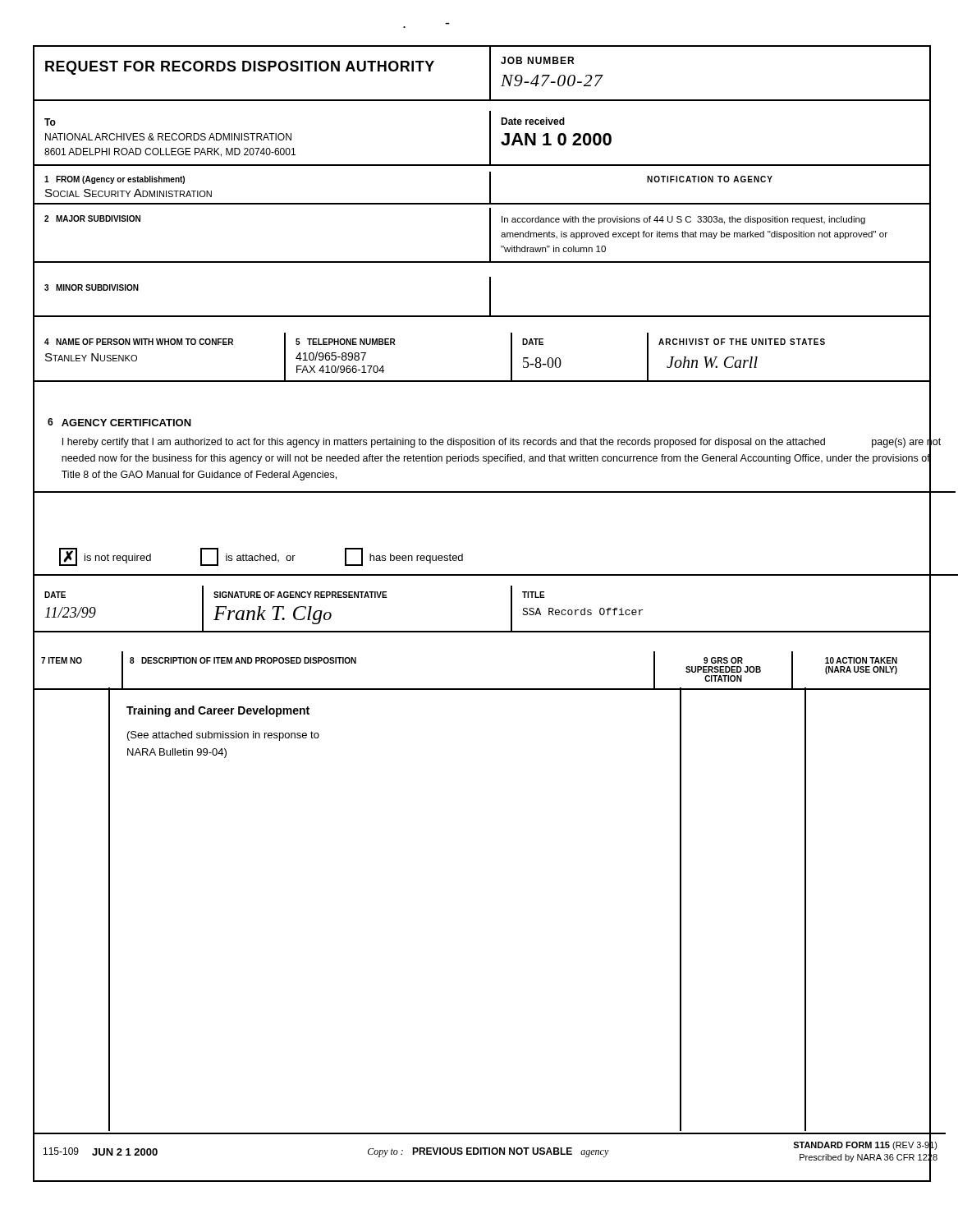Viewport: 958px width, 1232px height.
Task: Click on the text that reads "2 MAJOR SUBDIVISION"
Action: [x=92, y=218]
